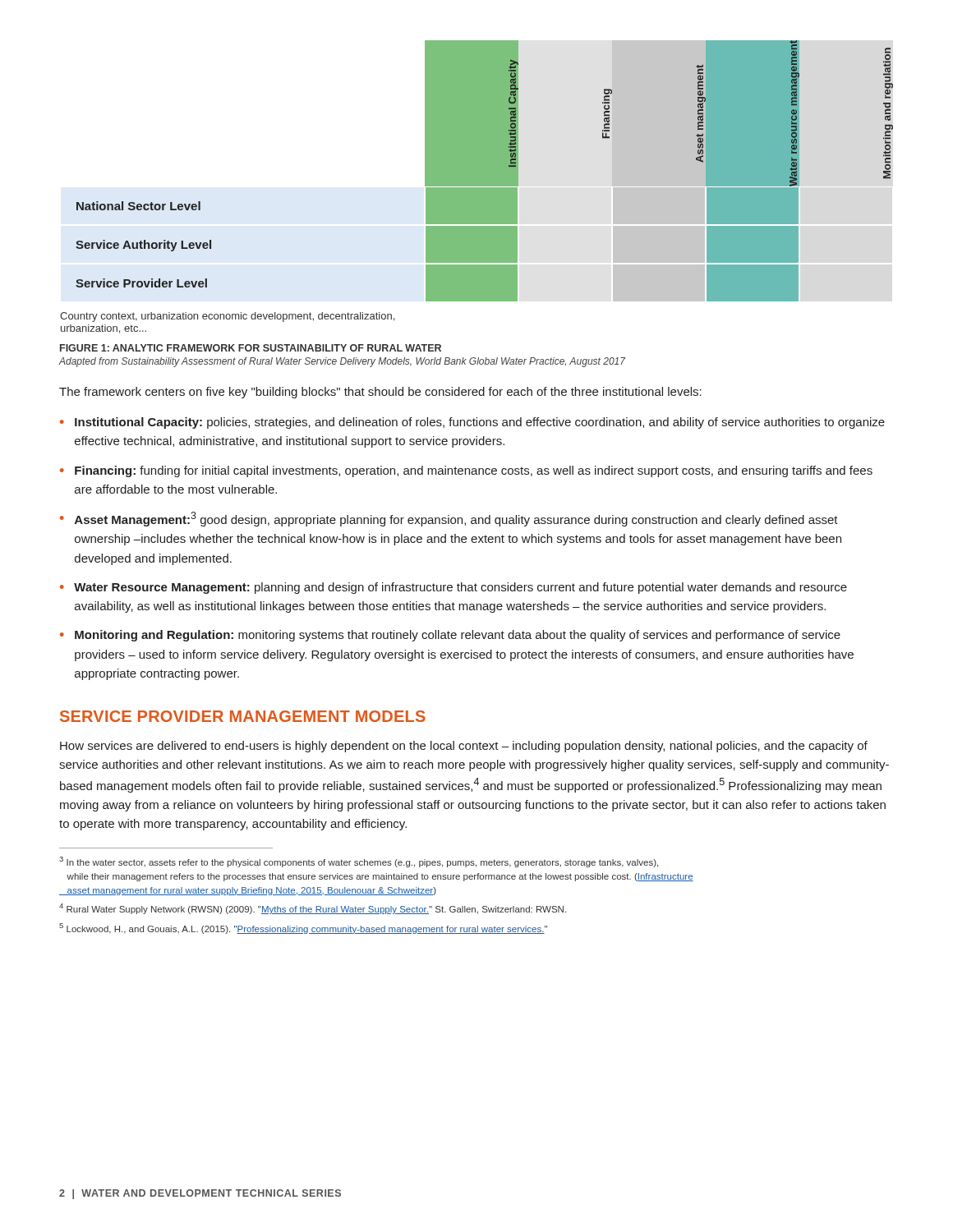Locate the footnote containing "5 Lockwood, H., and Gouais, A.L. (2015). "Professionalizing"
The image size is (953, 1232).
303,927
